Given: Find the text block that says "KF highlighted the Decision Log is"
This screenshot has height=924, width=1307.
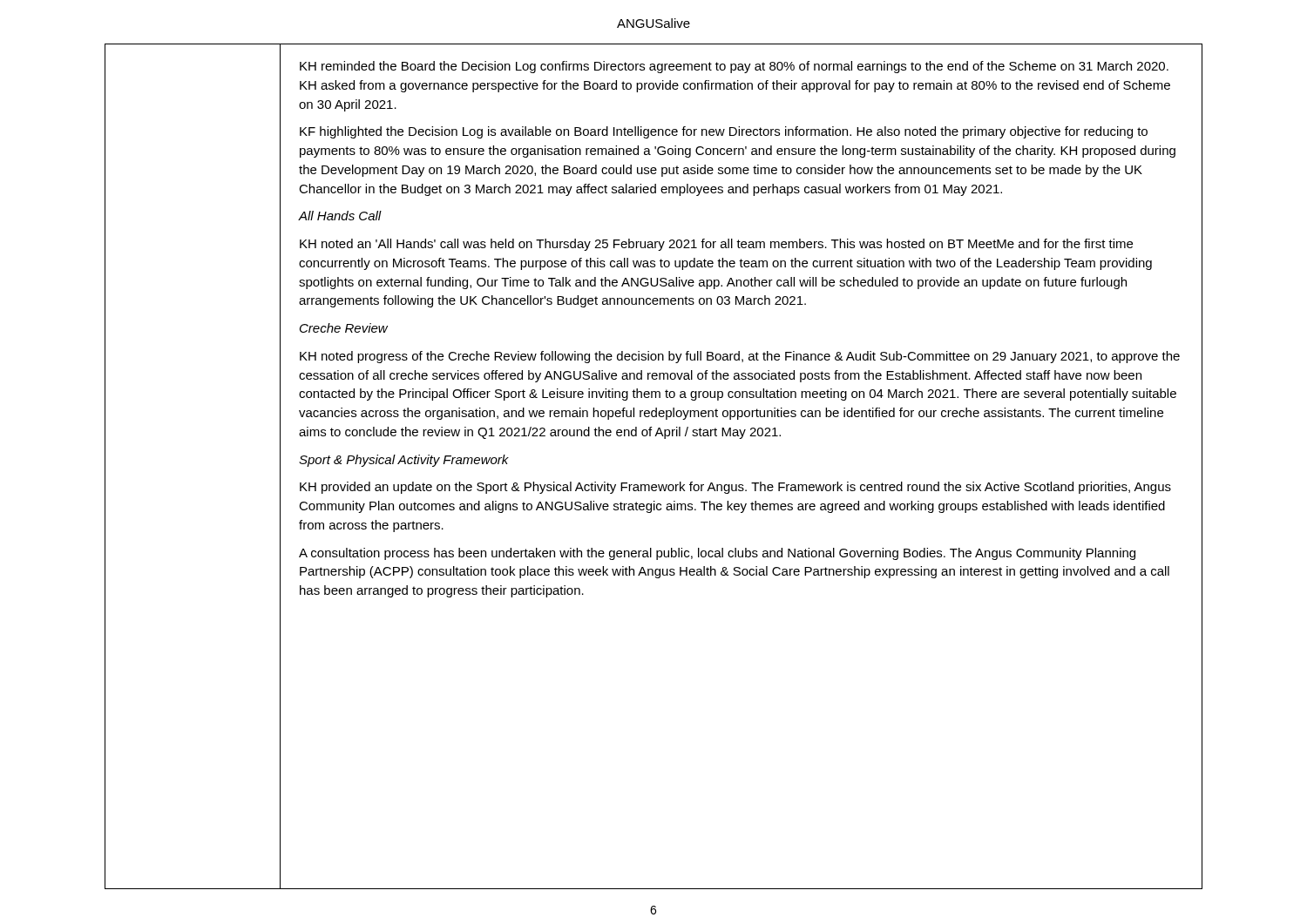Looking at the screenshot, I should 741,160.
